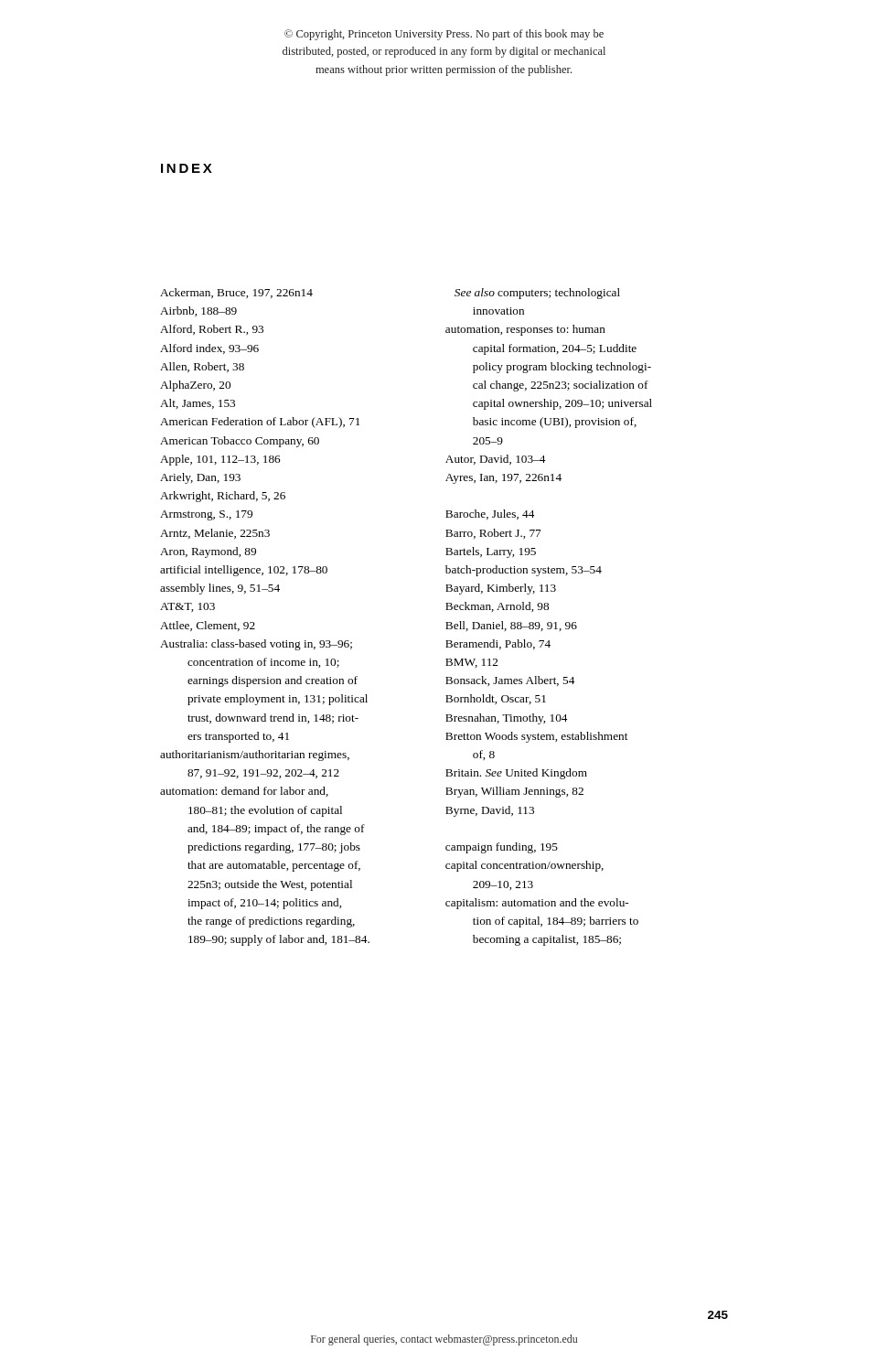Where does it say "Alford, Robert R., 93"?
This screenshot has height=1372, width=888.
click(212, 329)
